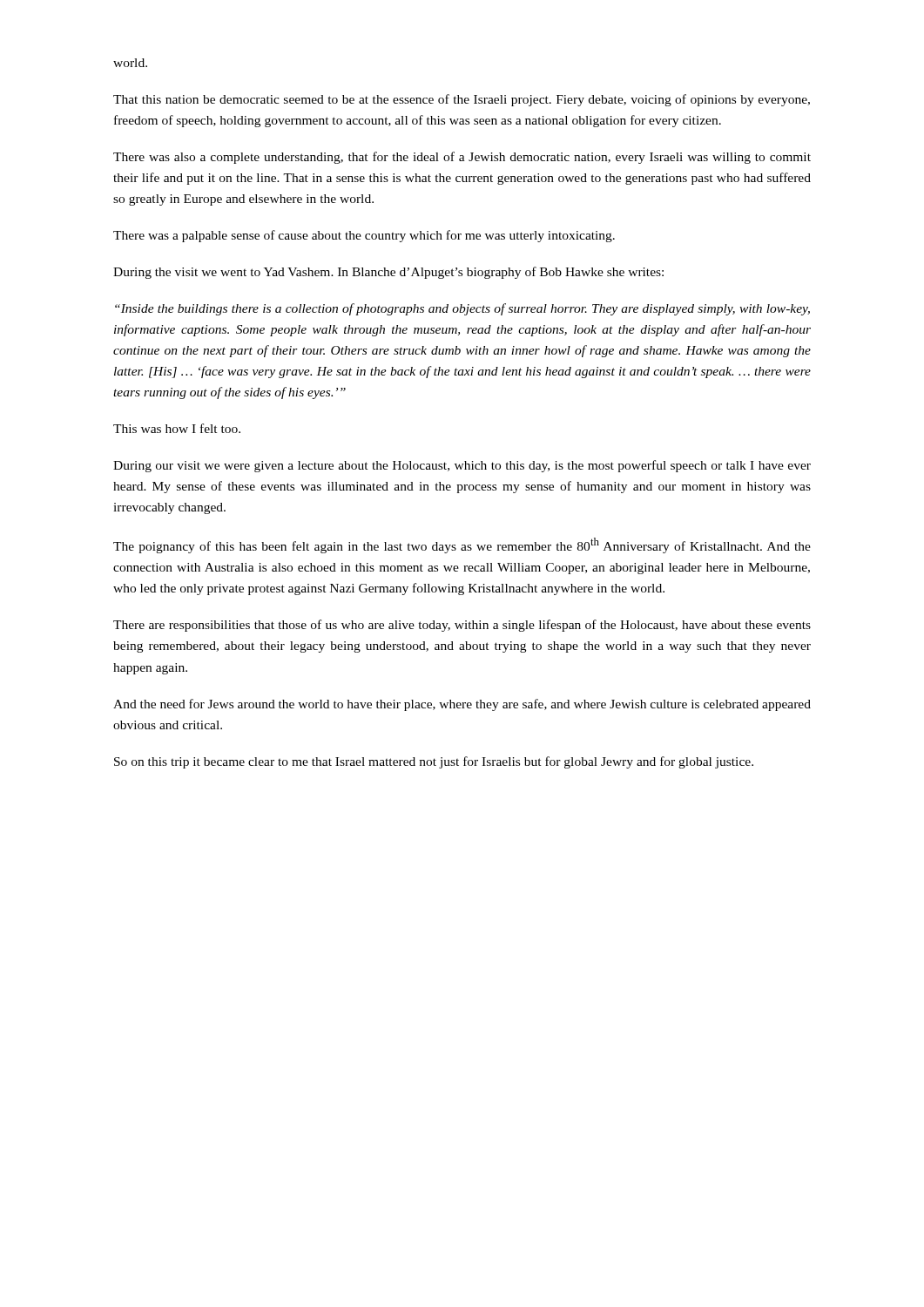Find the text block with the text "There was also a complete understanding,"
Viewport: 924px width, 1307px height.
[x=462, y=177]
